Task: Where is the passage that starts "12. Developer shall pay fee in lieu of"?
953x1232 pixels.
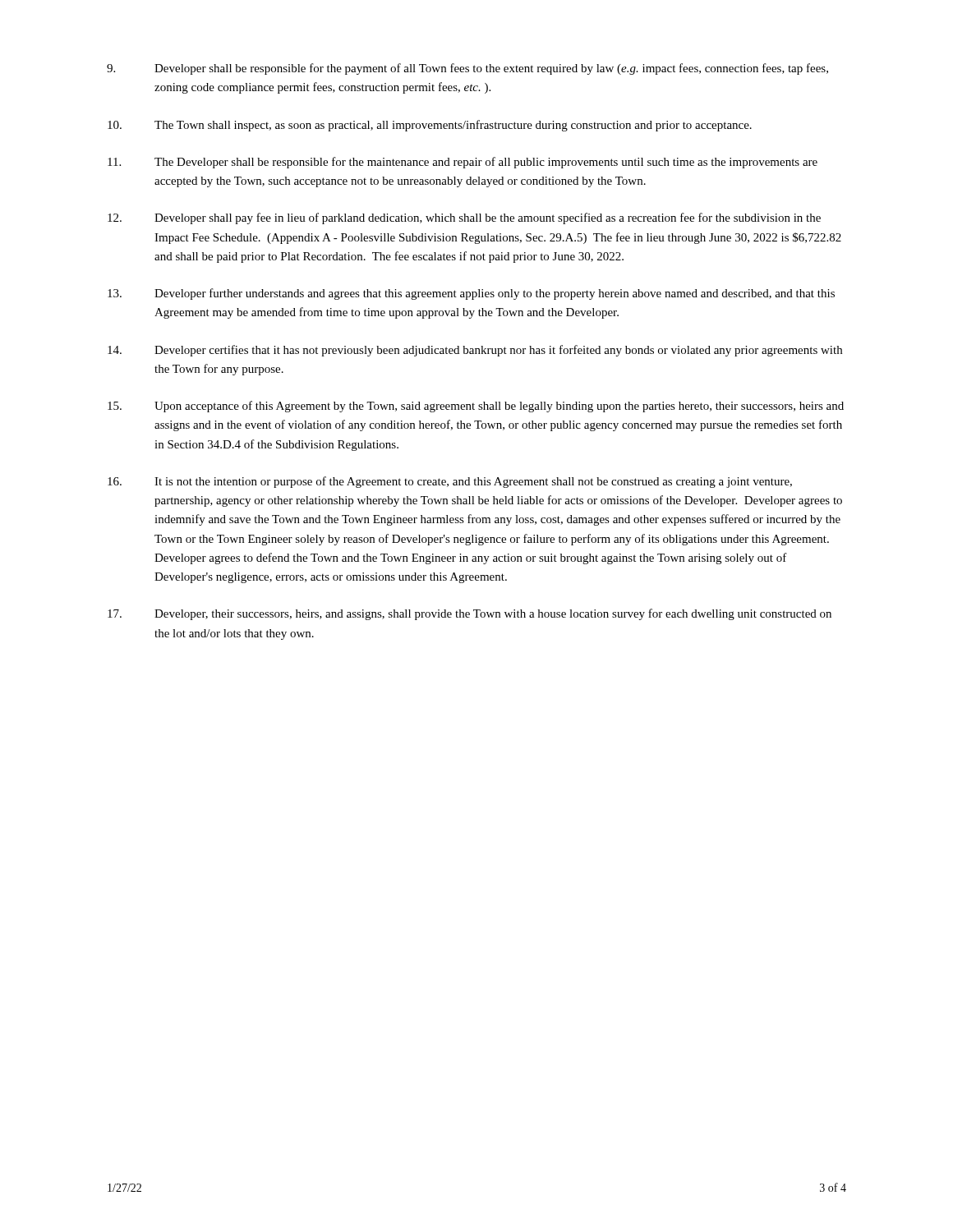Action: click(x=476, y=237)
